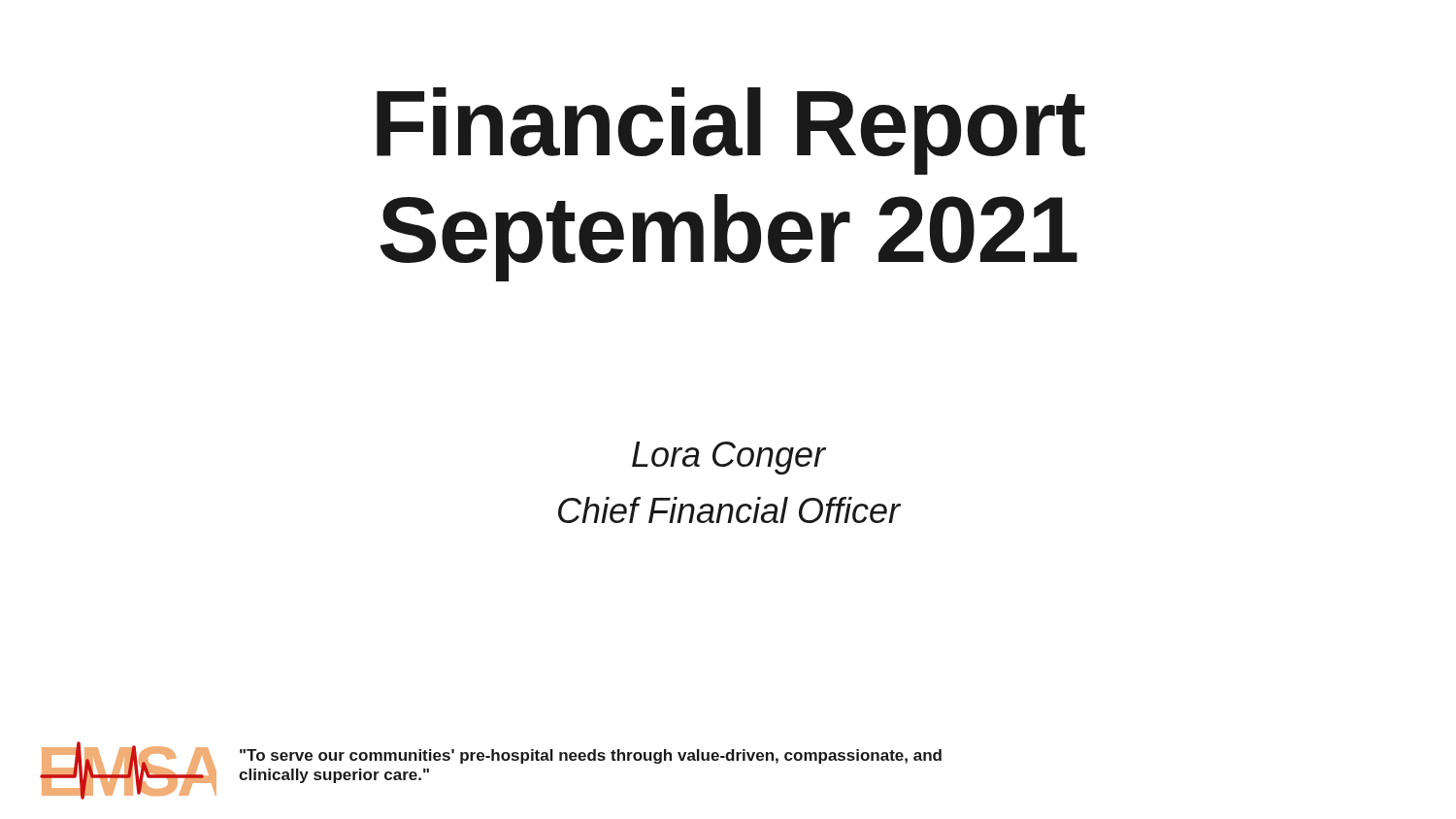Click on the logo
The height and width of the screenshot is (819, 1456).
116,766
